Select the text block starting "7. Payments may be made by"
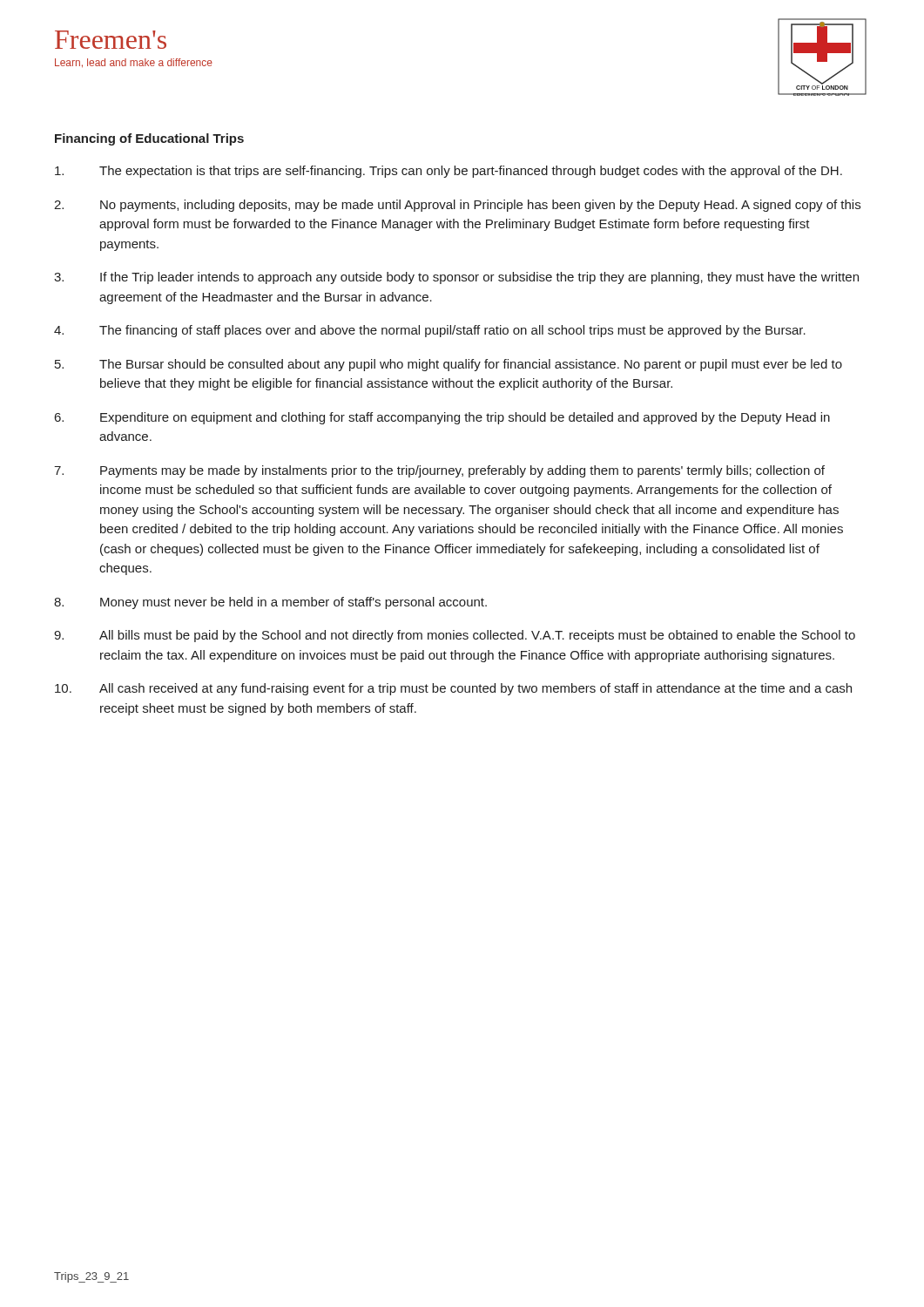The height and width of the screenshot is (1307, 924). point(462,519)
